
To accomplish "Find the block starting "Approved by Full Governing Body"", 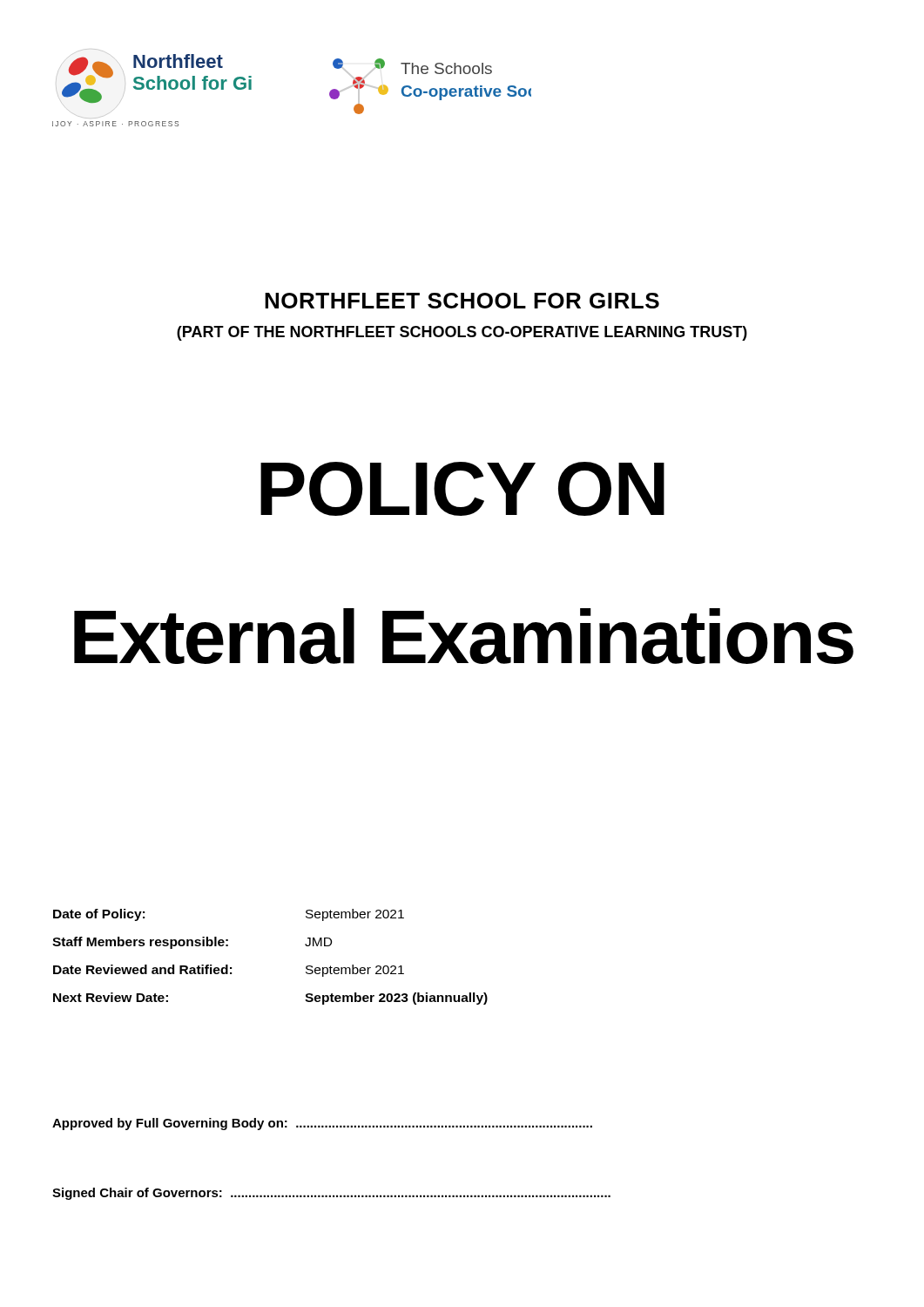I will click(x=323, y=1123).
